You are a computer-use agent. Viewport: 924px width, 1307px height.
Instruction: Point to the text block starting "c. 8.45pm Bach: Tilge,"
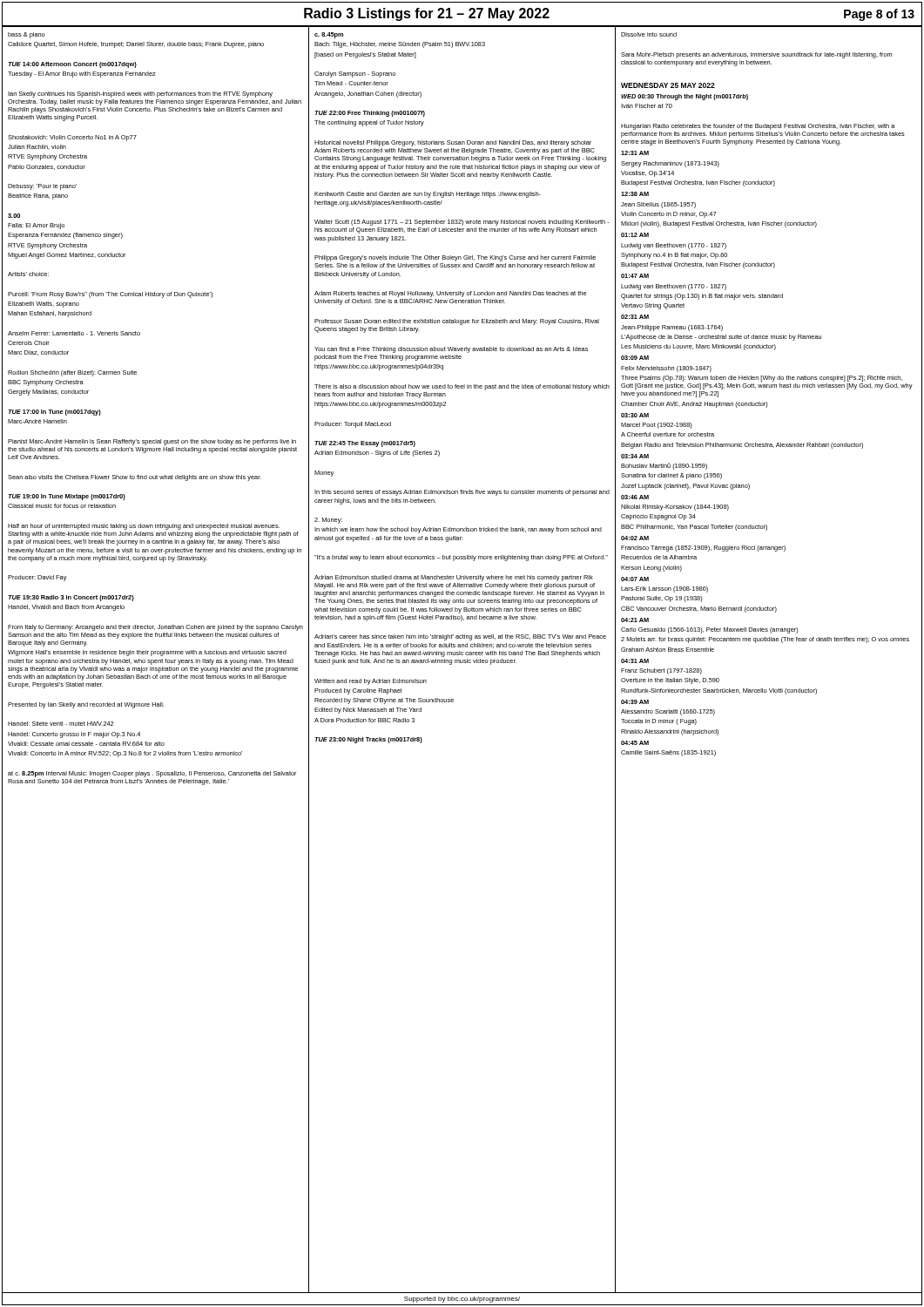click(x=462, y=387)
